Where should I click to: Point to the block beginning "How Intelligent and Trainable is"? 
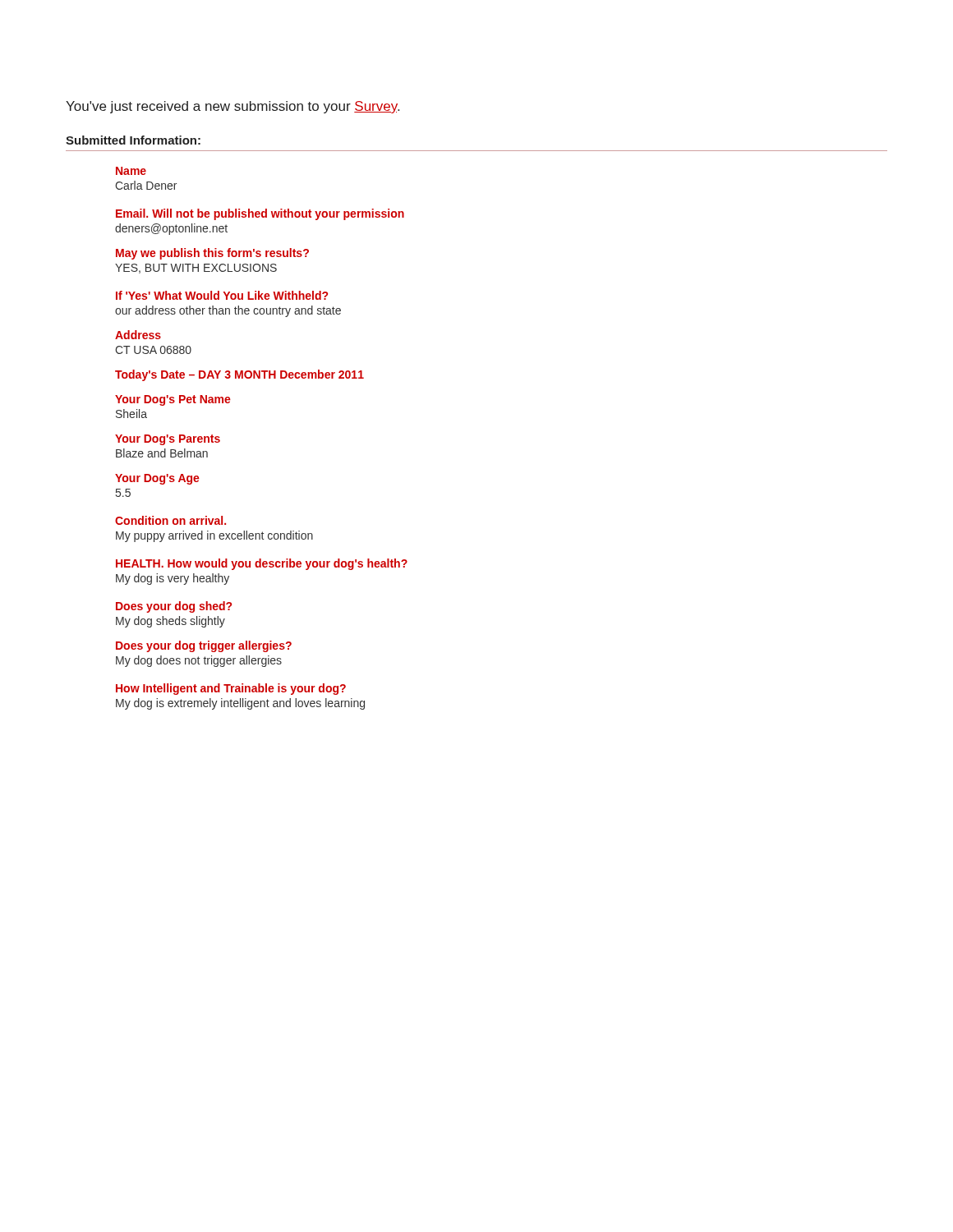coord(231,689)
